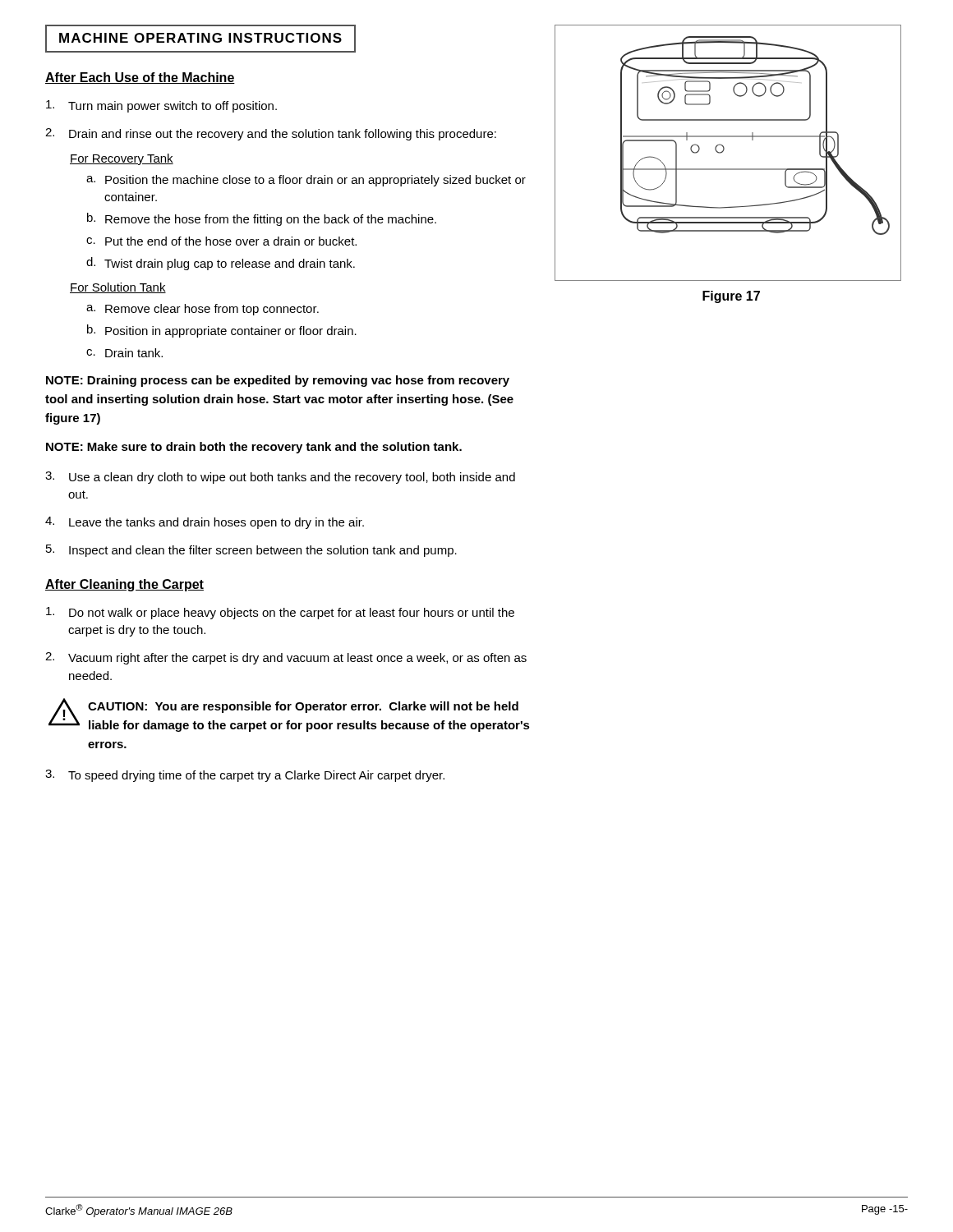Locate the list item with the text "d. Twist drain plug cap to release"
This screenshot has width=953, height=1232.
pyautogui.click(x=221, y=263)
